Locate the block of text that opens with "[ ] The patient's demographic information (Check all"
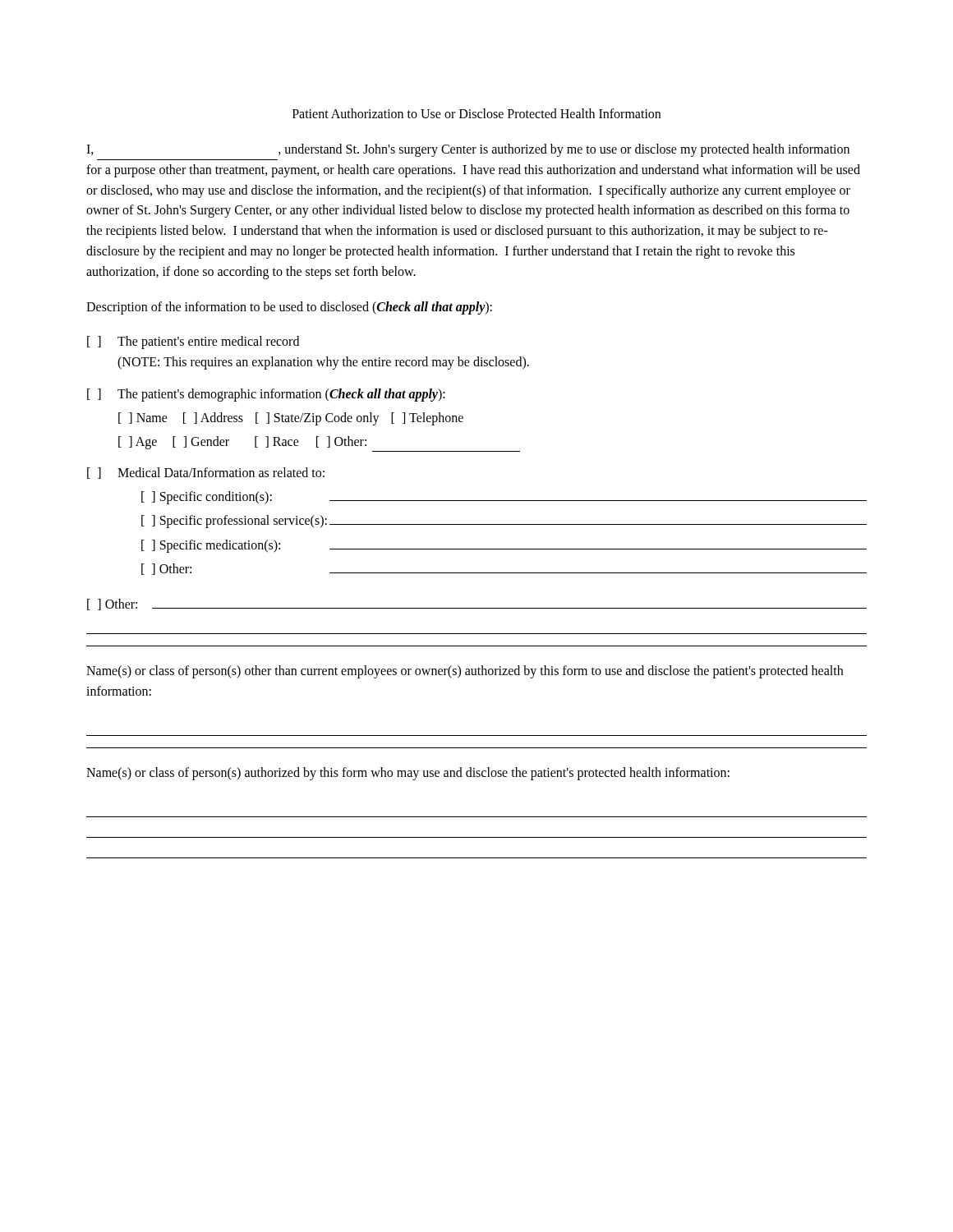Image resolution: width=953 pixels, height=1232 pixels. point(266,395)
